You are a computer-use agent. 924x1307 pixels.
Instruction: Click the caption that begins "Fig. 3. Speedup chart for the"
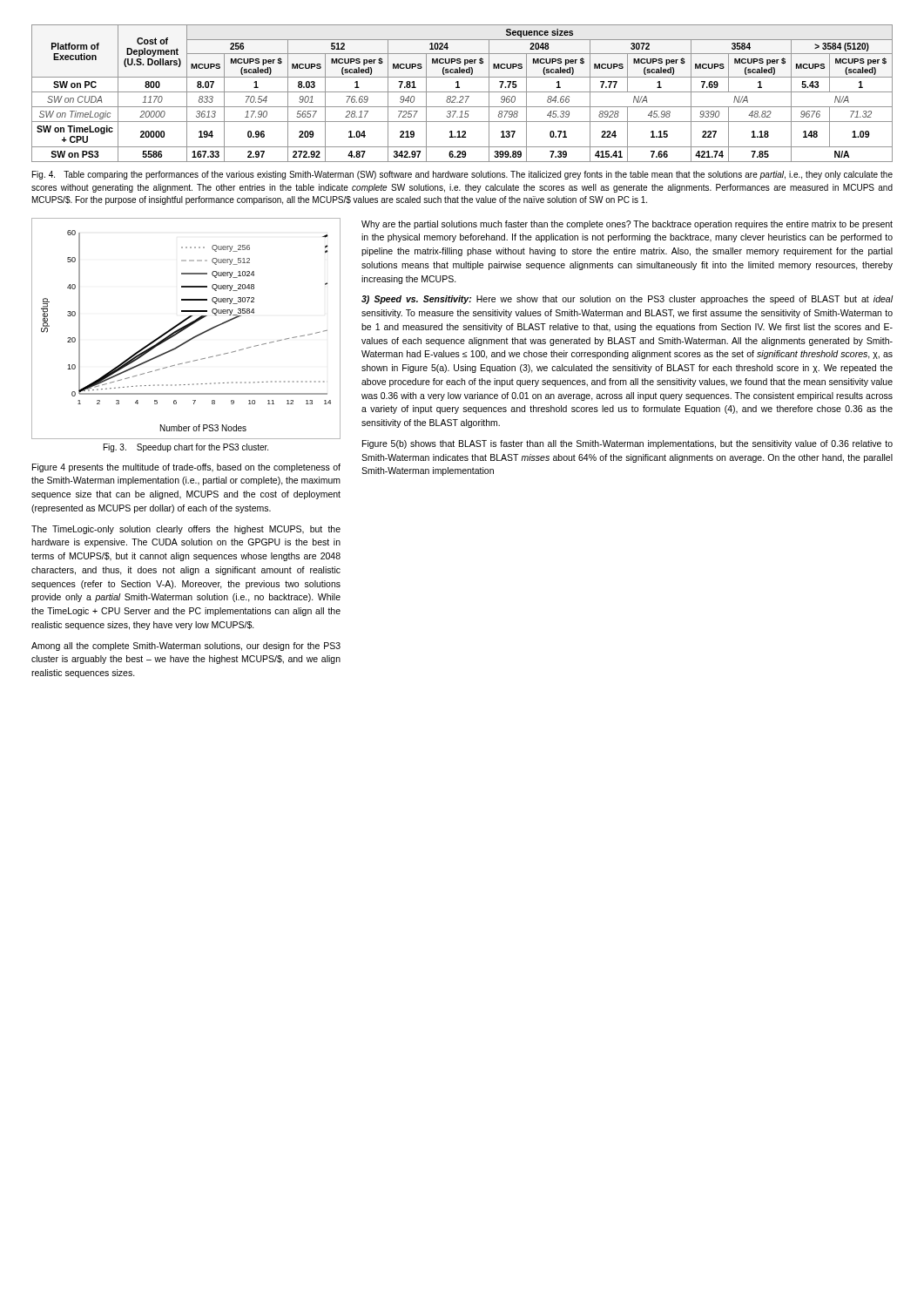(x=186, y=447)
